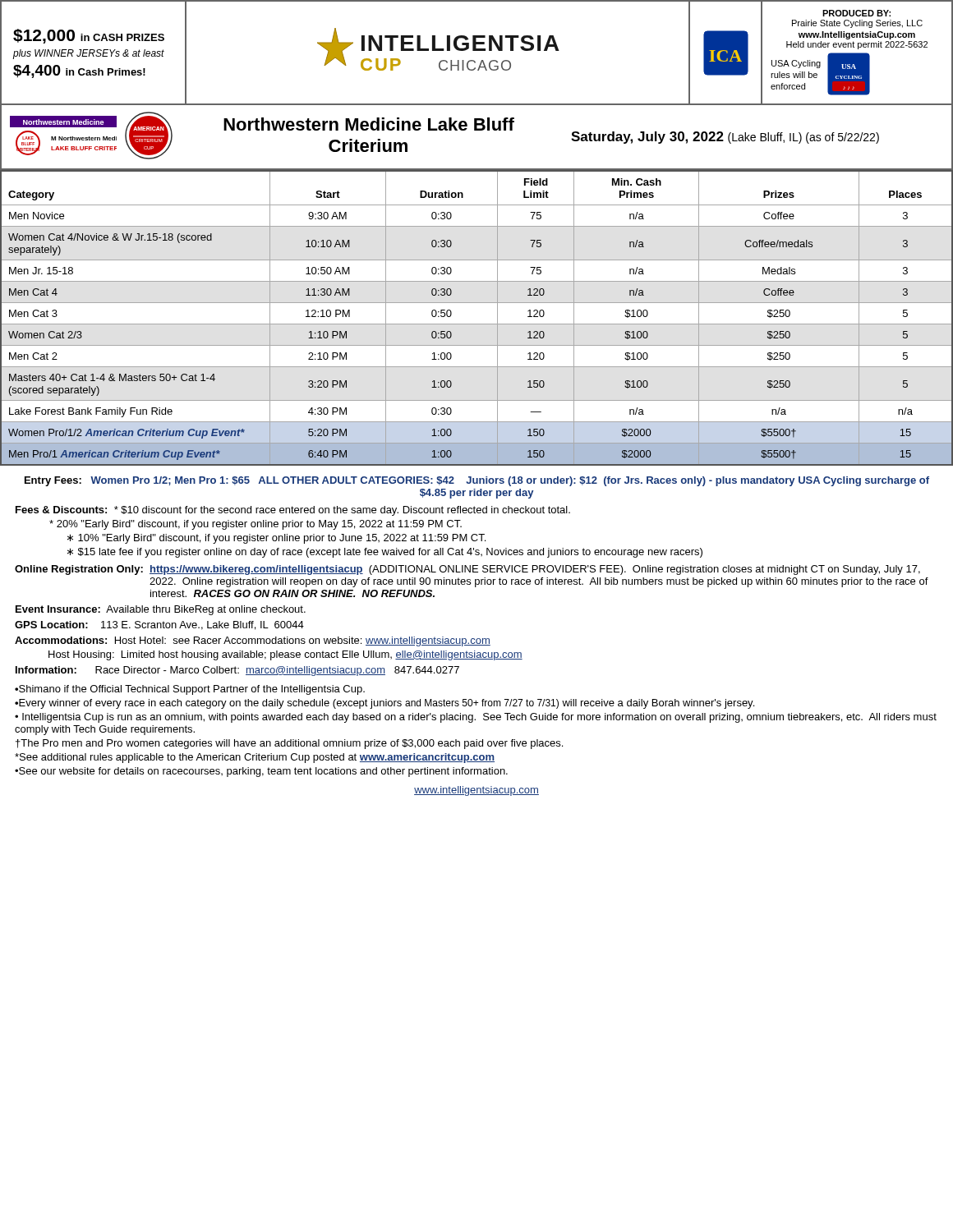Viewport: 953px width, 1232px height.
Task: Select the list item with the text "20% "Early Bird" discount, if you register"
Action: pos(256,524)
